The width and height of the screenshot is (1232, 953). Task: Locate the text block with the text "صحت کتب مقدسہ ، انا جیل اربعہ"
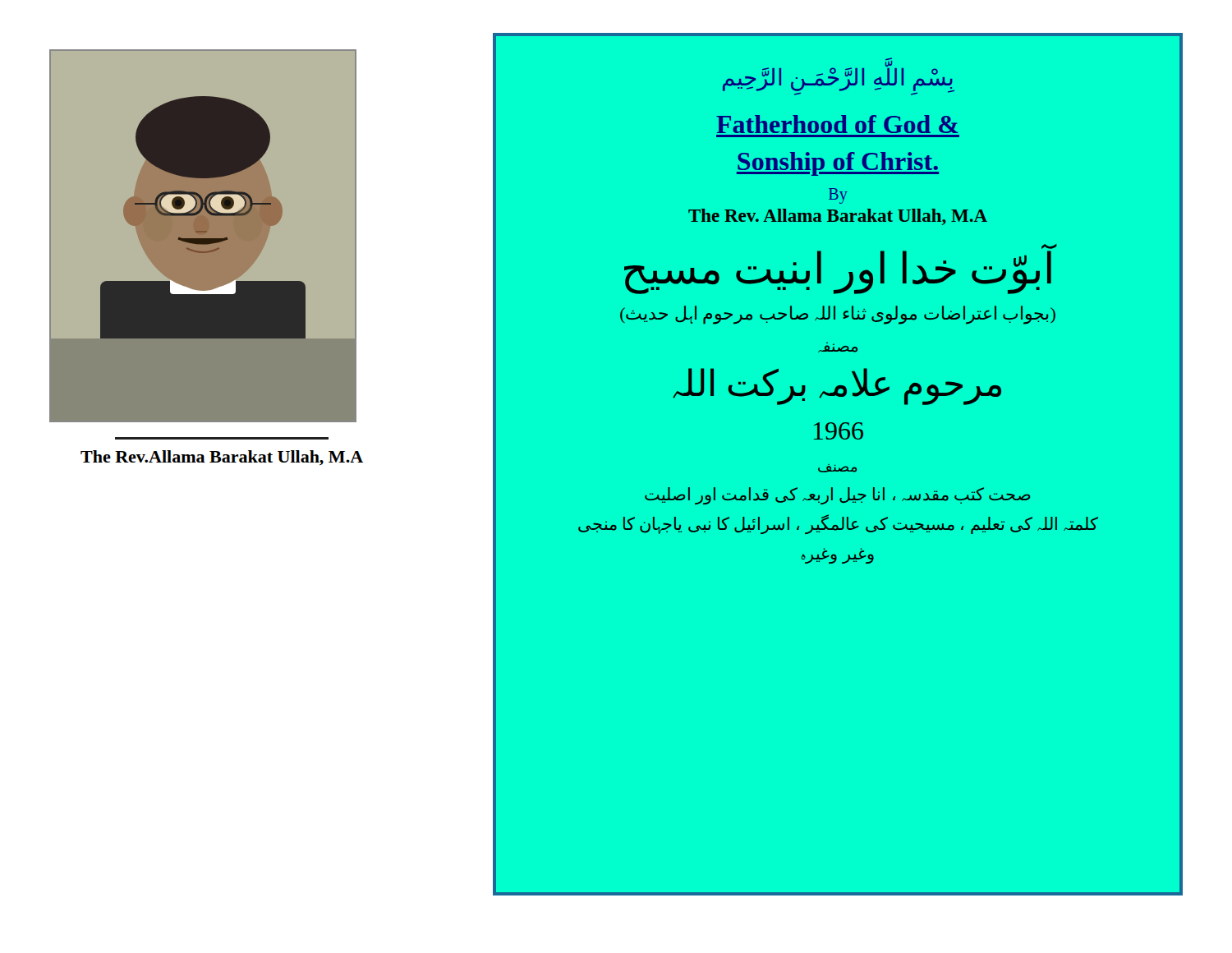coord(838,524)
